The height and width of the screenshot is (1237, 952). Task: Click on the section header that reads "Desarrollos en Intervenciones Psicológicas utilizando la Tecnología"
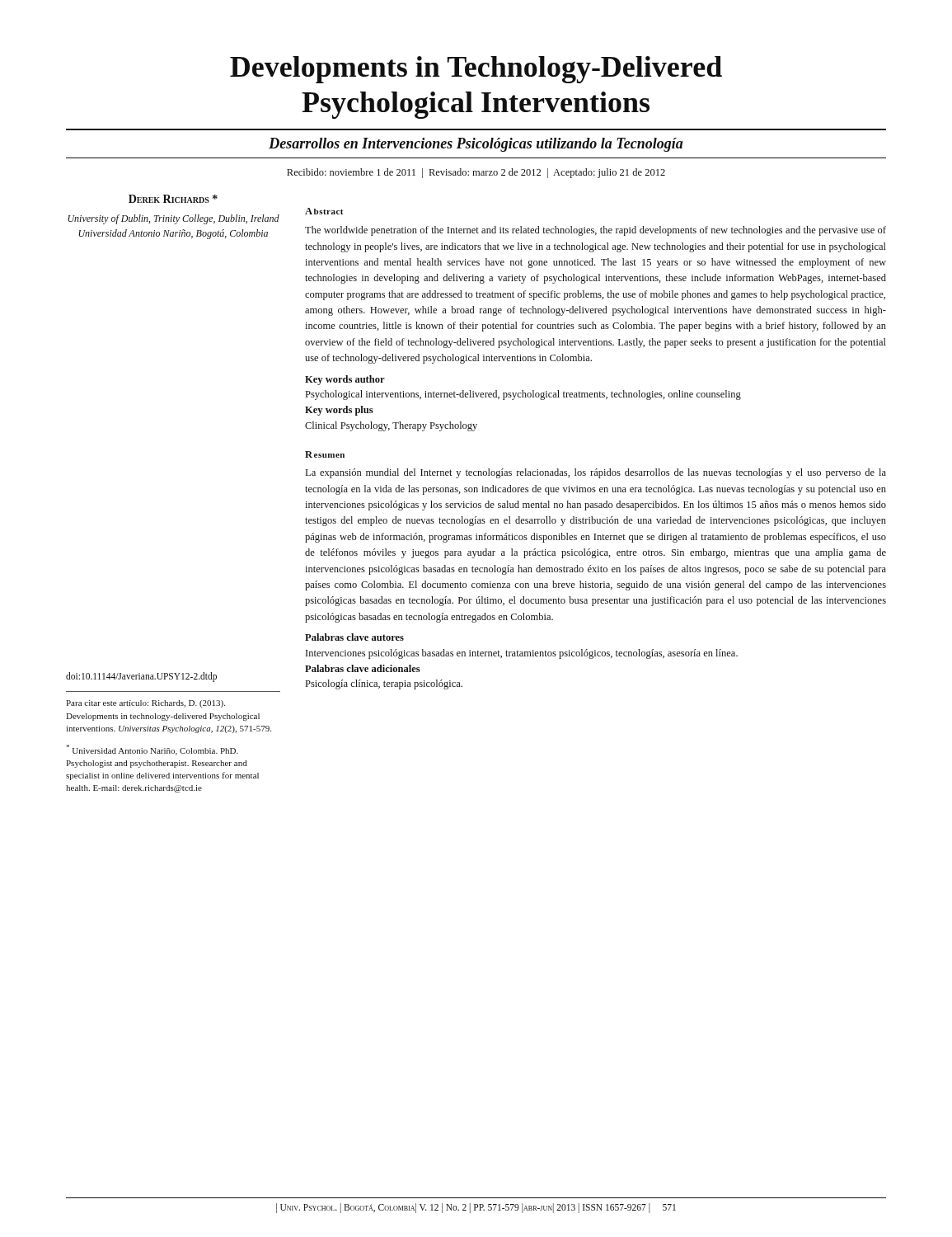point(476,144)
